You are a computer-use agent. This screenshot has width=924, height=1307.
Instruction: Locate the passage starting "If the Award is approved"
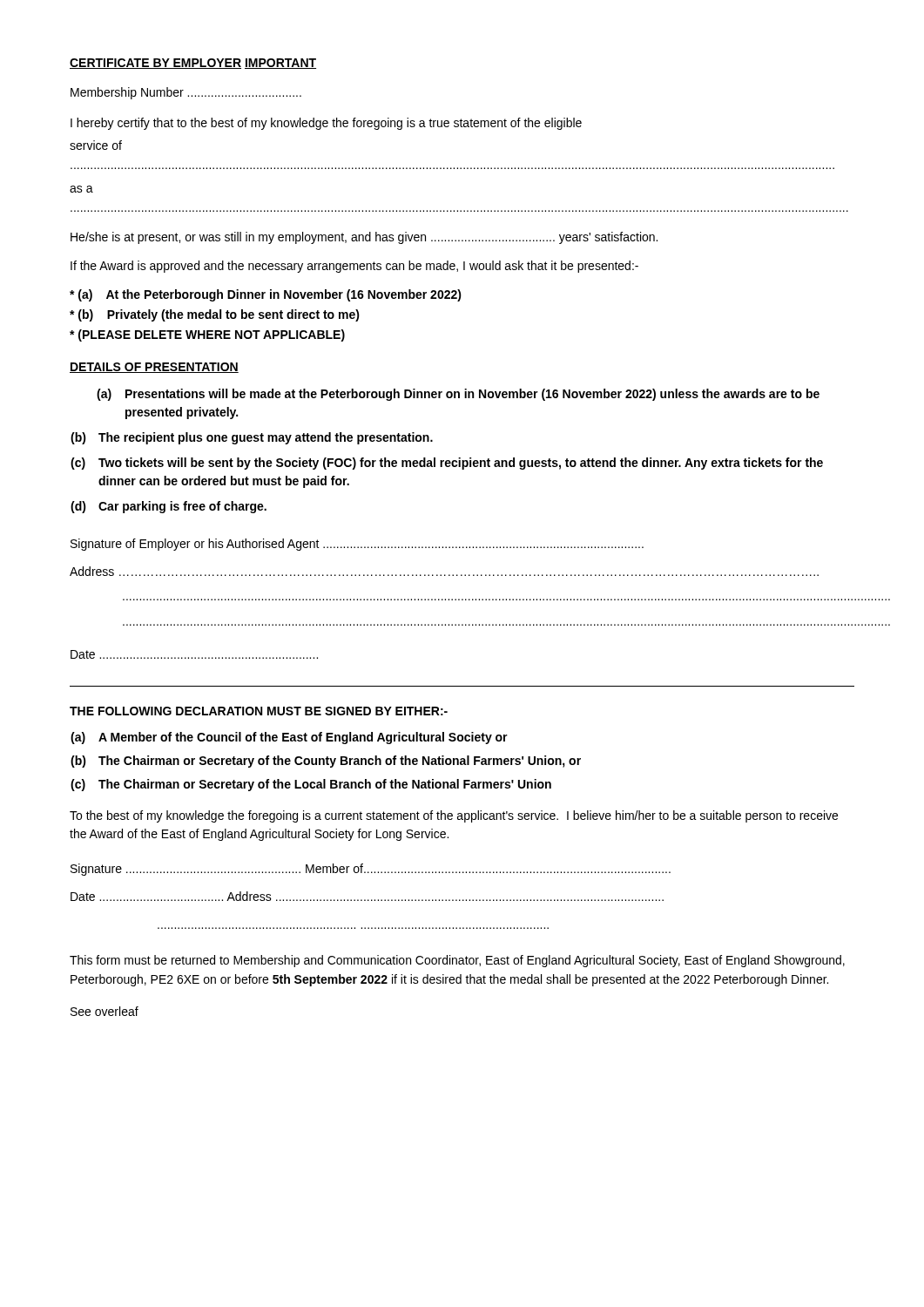click(x=354, y=265)
